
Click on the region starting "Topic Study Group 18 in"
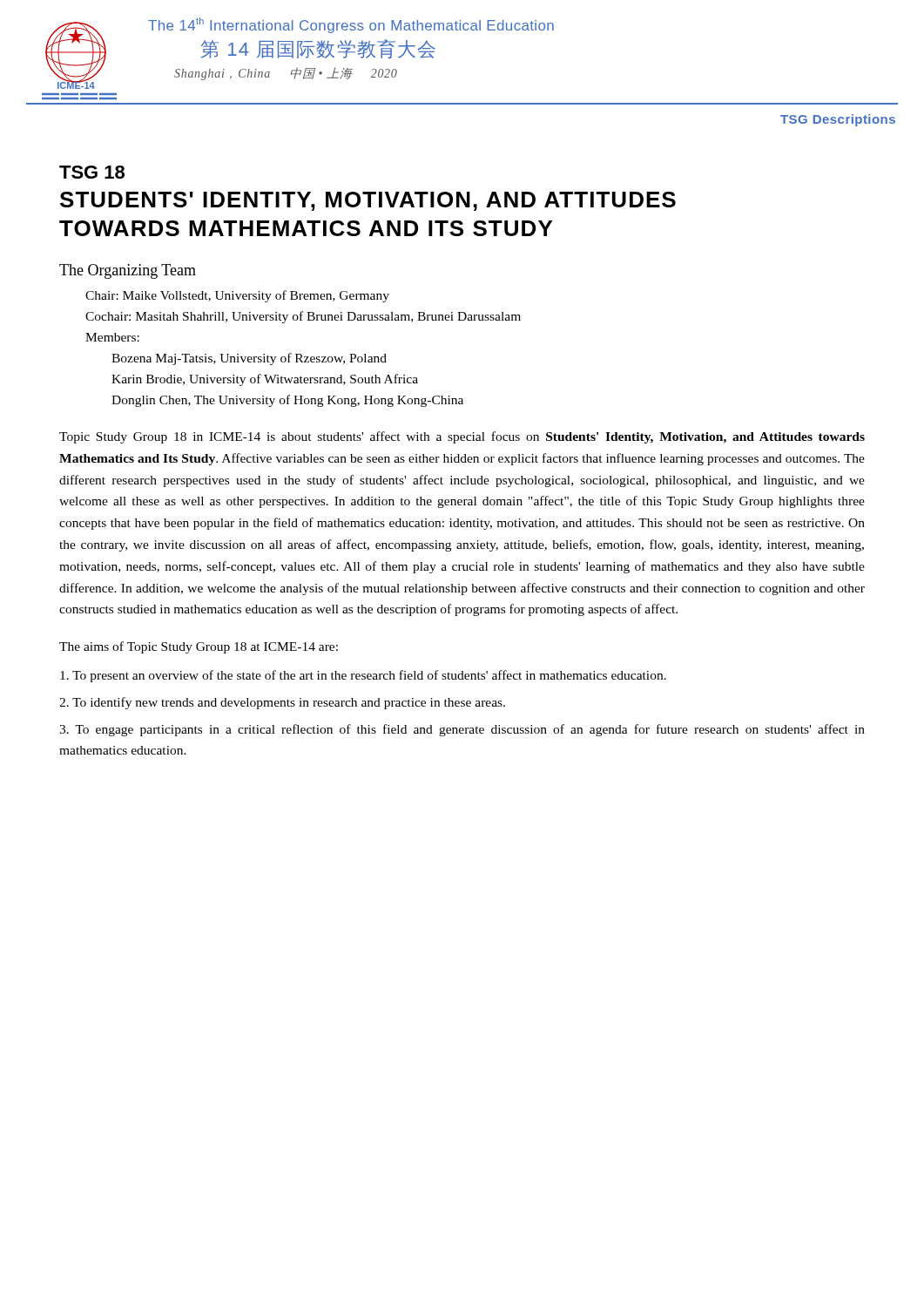coord(462,523)
